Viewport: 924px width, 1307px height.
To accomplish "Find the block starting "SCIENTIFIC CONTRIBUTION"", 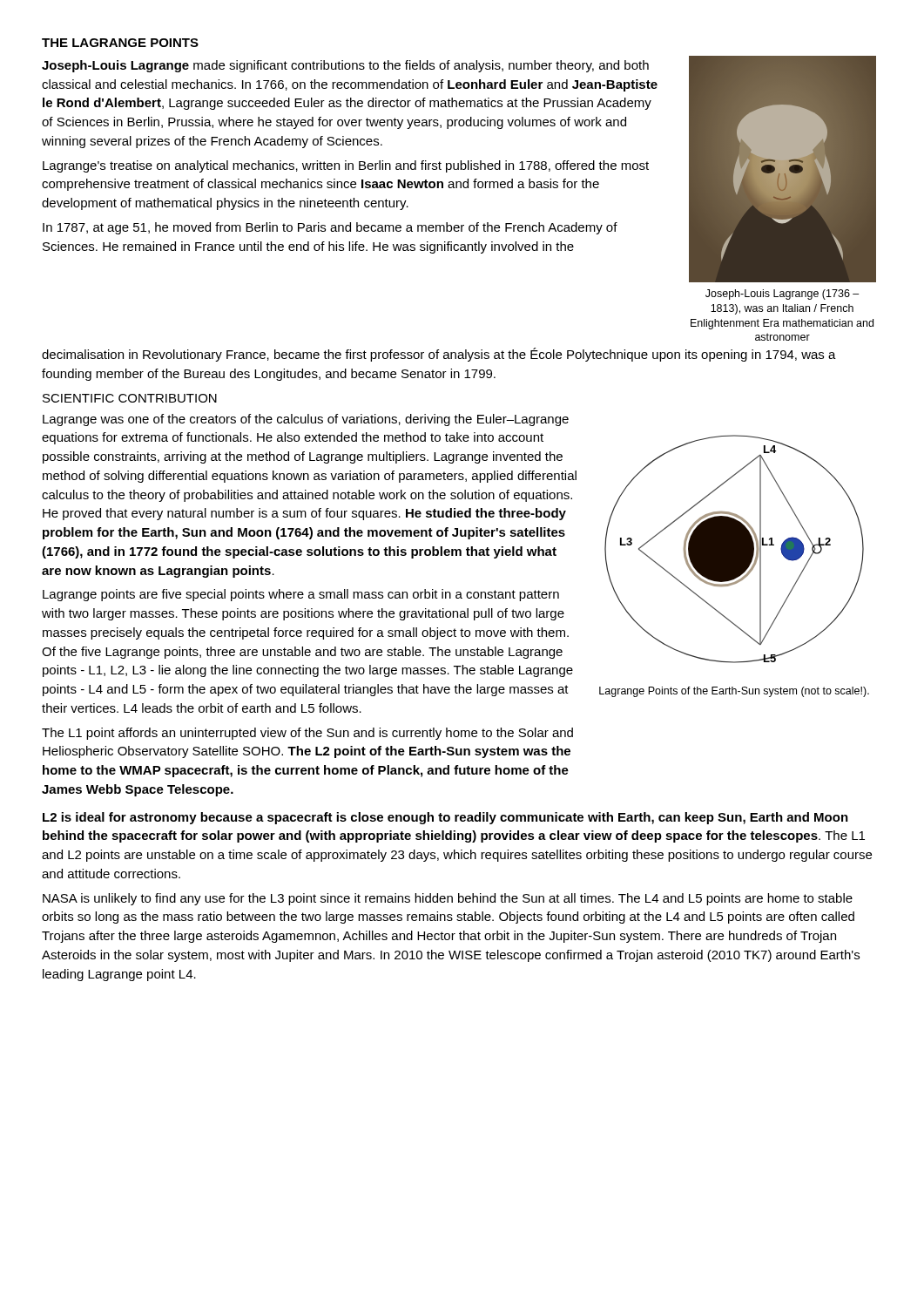I will click(130, 398).
